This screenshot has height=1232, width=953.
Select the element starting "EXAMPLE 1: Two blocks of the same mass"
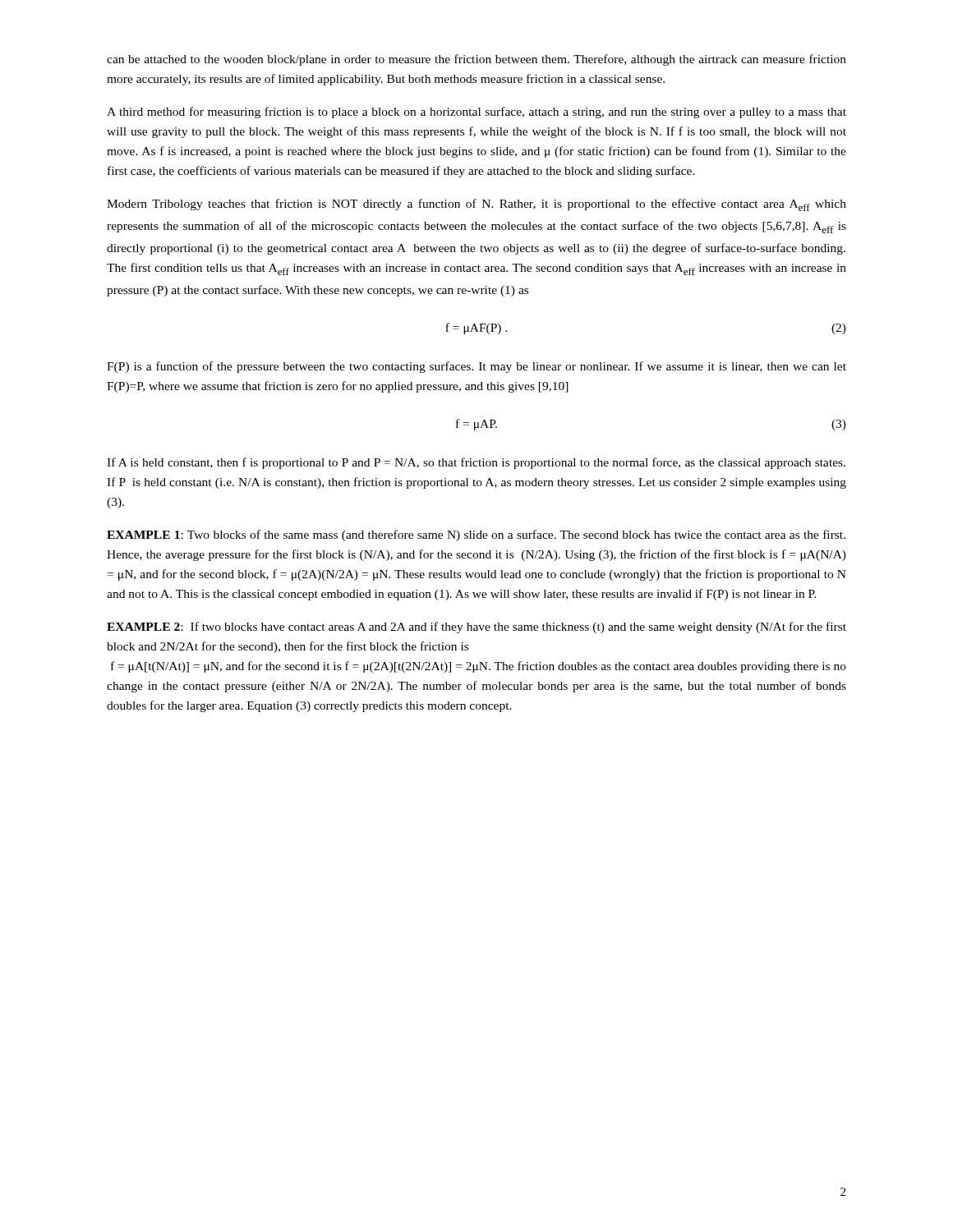476,564
